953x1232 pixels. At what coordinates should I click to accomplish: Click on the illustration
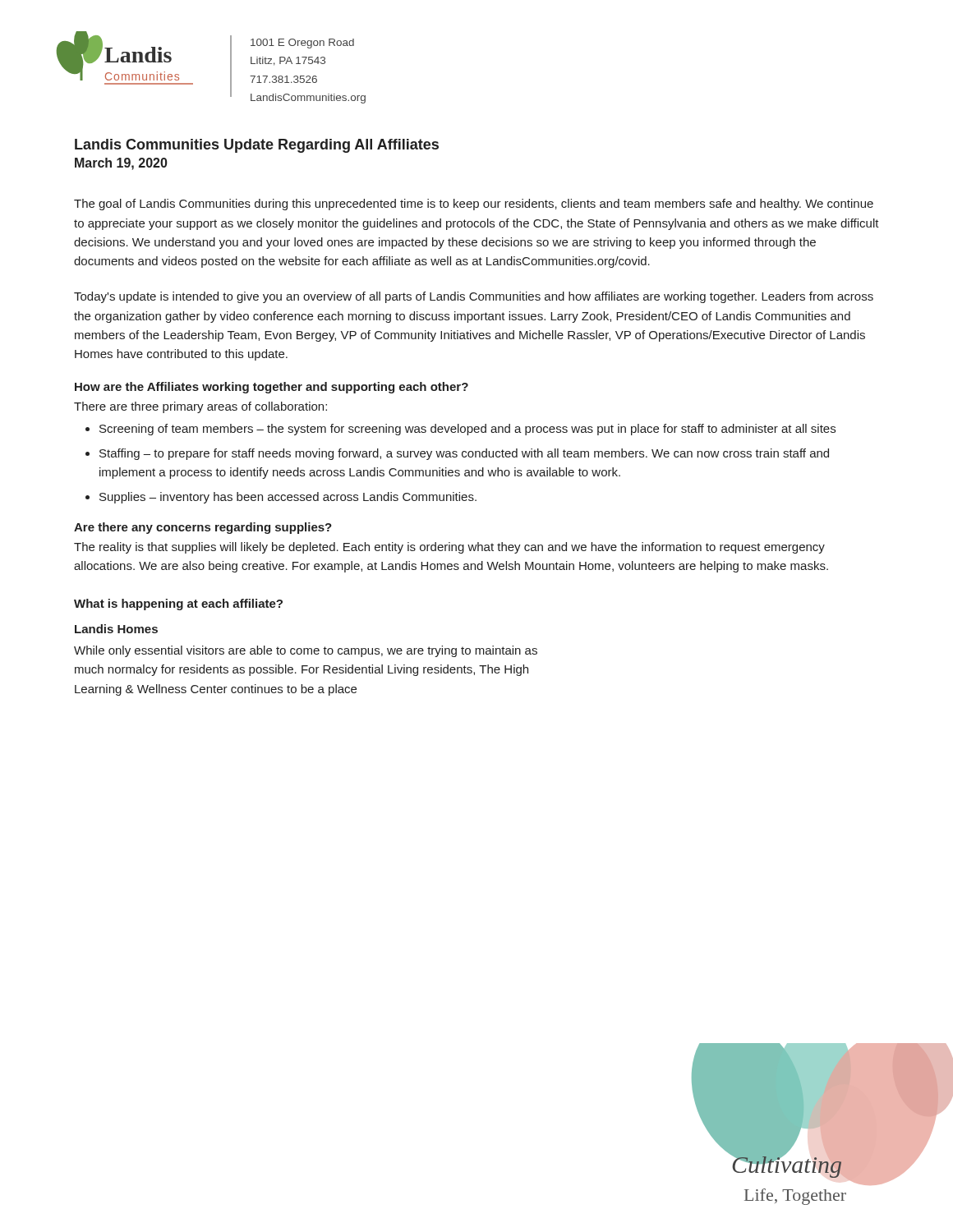pos(817,1138)
